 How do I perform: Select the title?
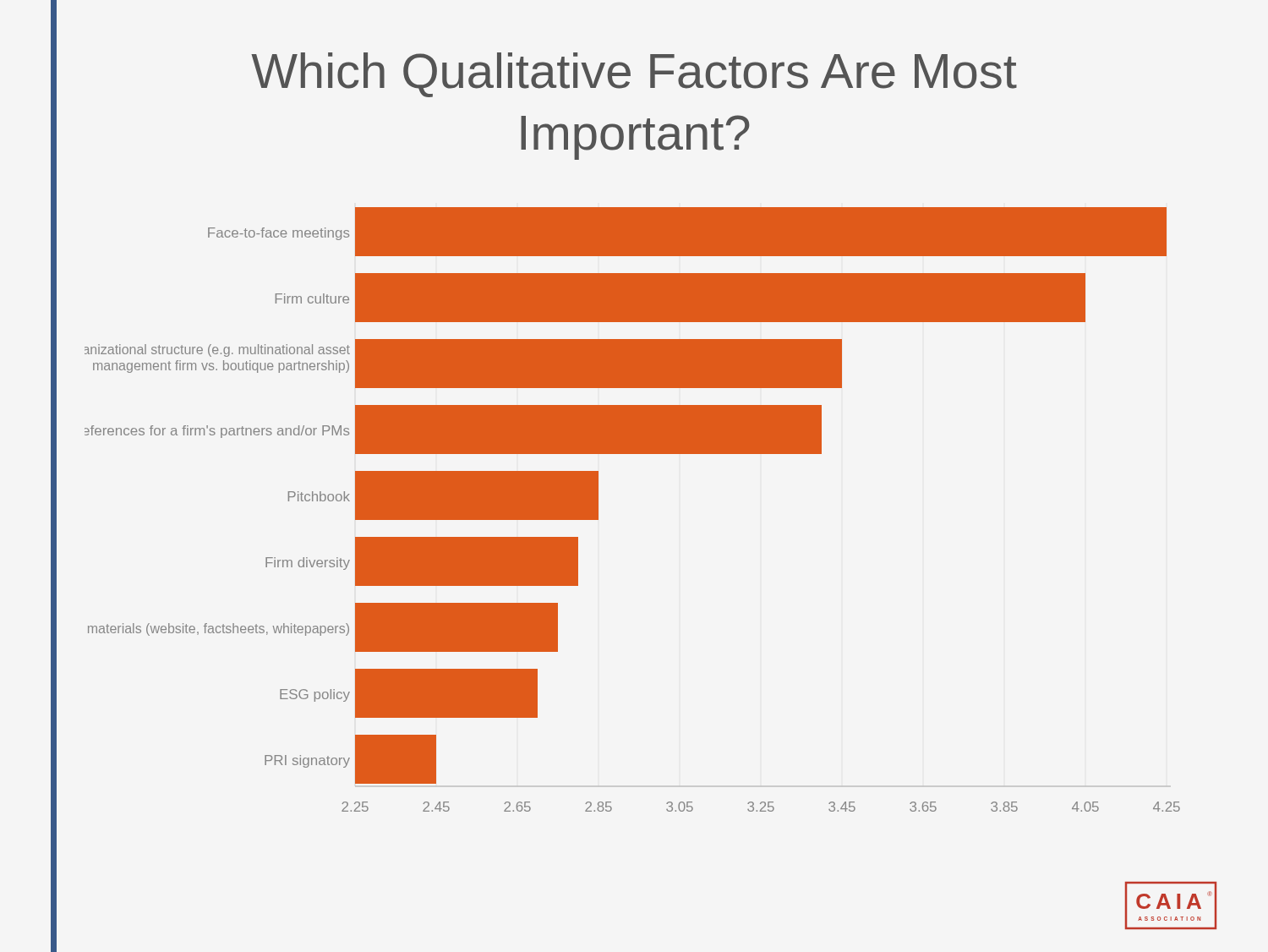pyautogui.click(x=634, y=102)
